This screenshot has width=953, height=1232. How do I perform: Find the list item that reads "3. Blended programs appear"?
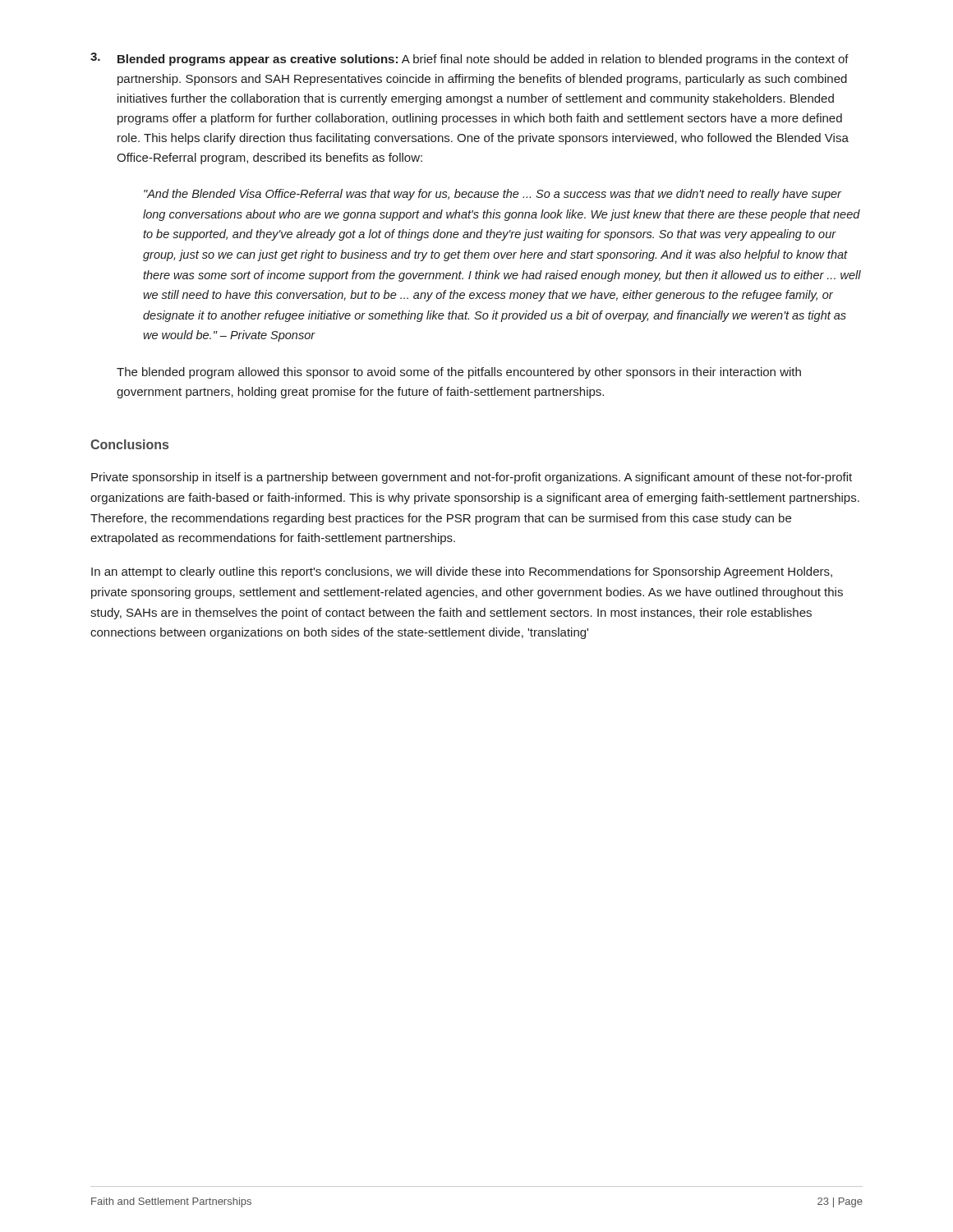tap(476, 226)
